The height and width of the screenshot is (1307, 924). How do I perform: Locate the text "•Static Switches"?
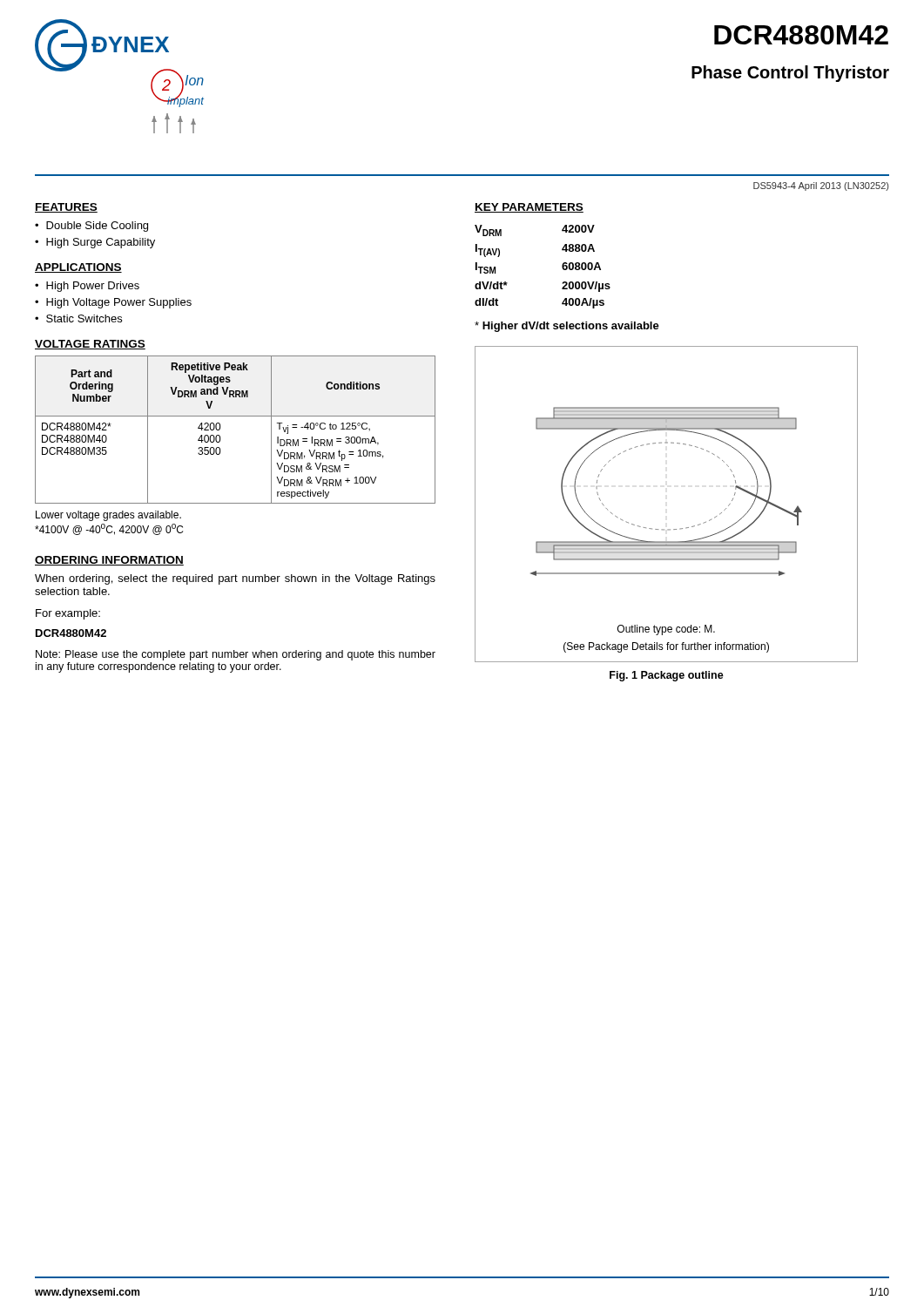(x=79, y=319)
